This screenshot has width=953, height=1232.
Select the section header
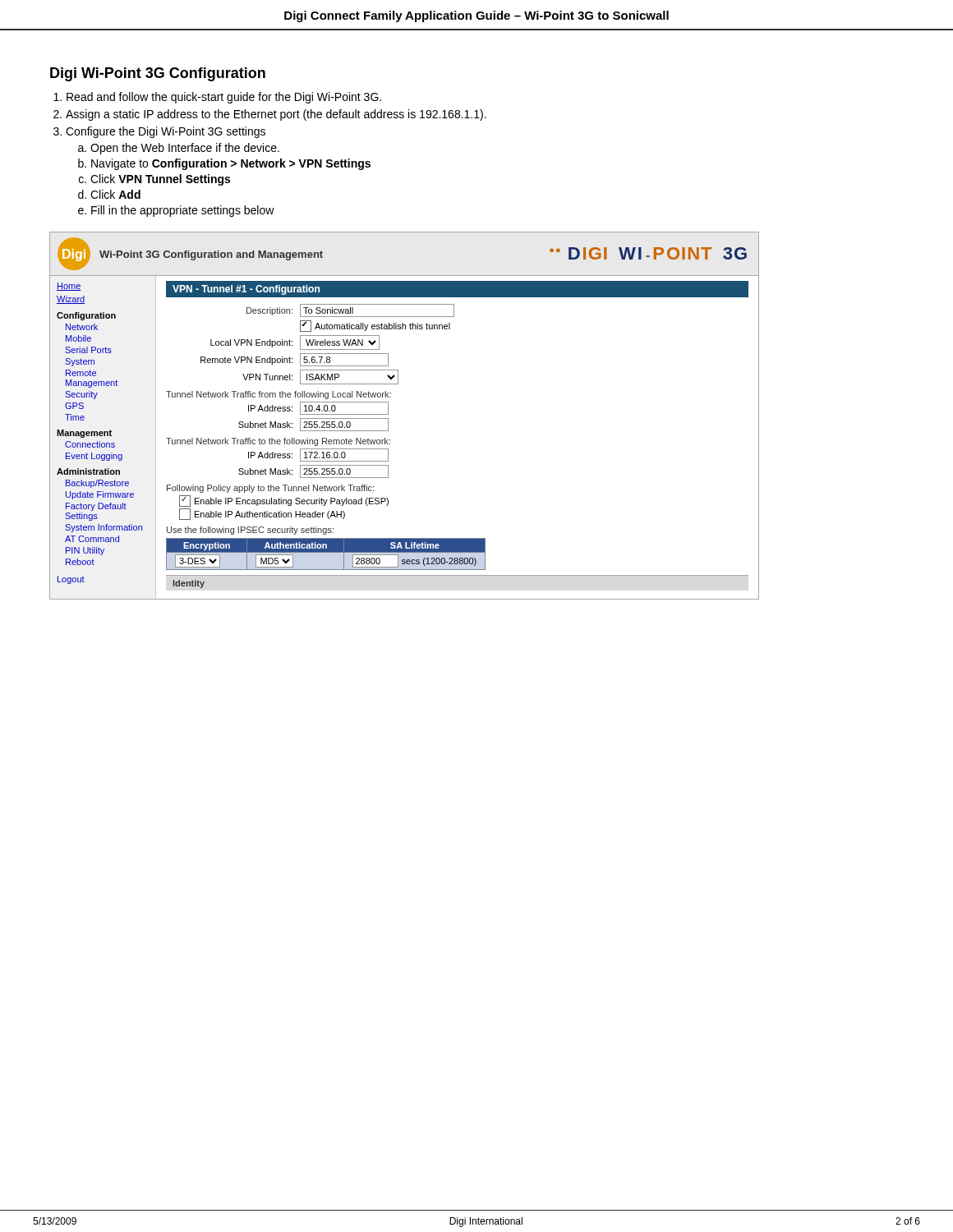pyautogui.click(x=158, y=73)
